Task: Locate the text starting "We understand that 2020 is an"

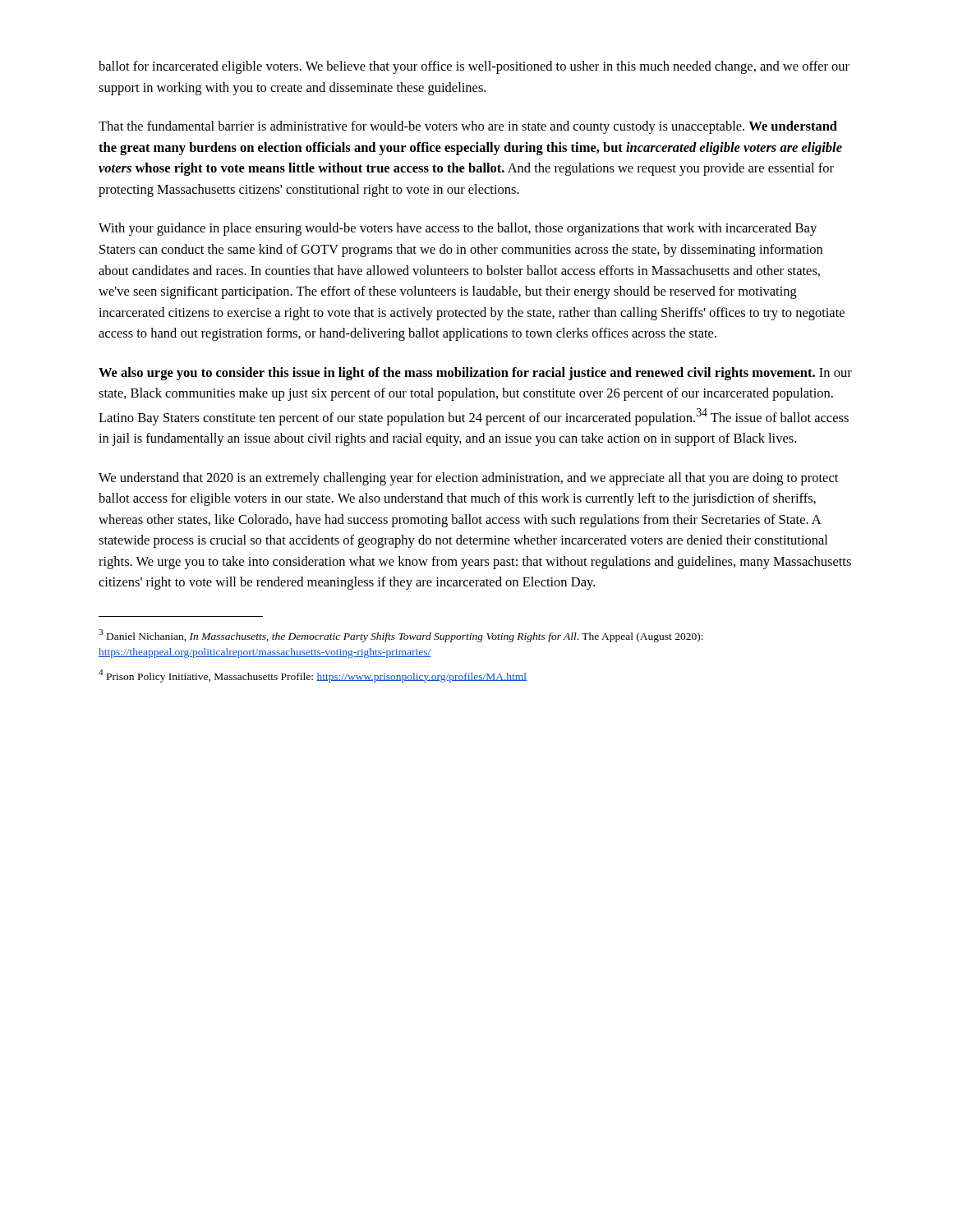Action: pos(475,530)
